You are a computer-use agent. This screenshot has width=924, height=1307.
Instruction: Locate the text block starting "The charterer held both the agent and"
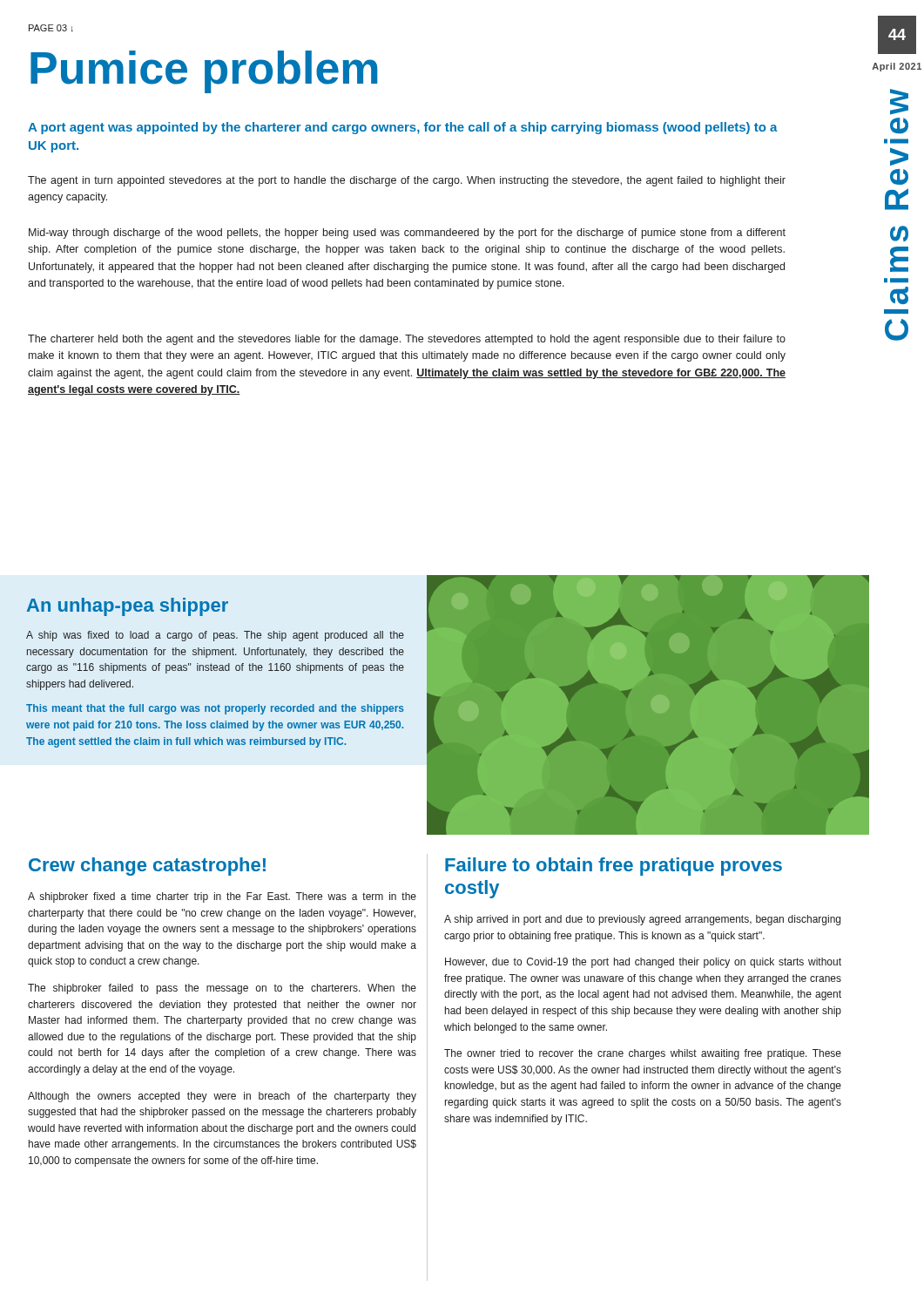pos(407,365)
